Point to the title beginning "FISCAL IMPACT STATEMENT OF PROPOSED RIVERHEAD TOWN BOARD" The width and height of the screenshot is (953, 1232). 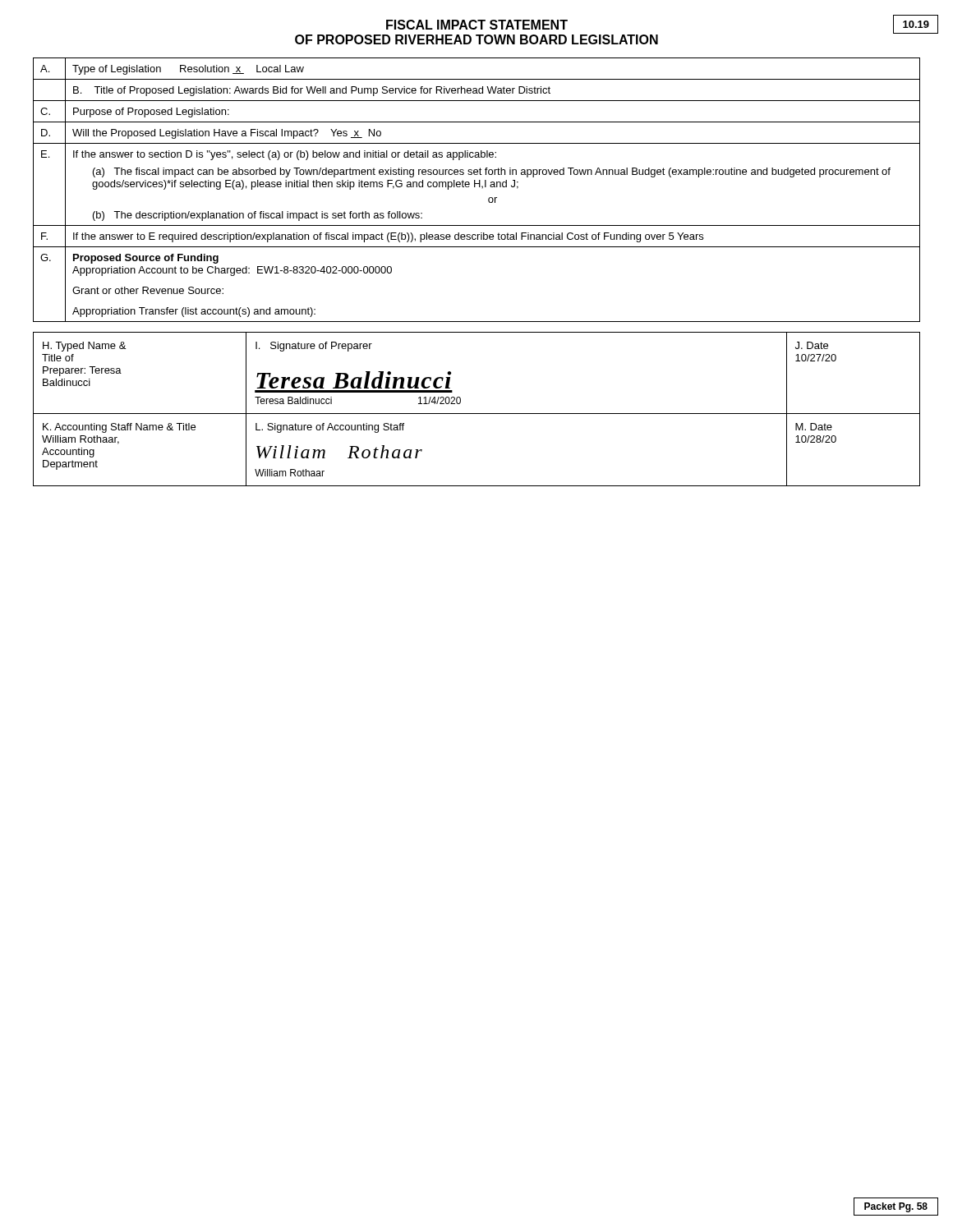pos(476,33)
